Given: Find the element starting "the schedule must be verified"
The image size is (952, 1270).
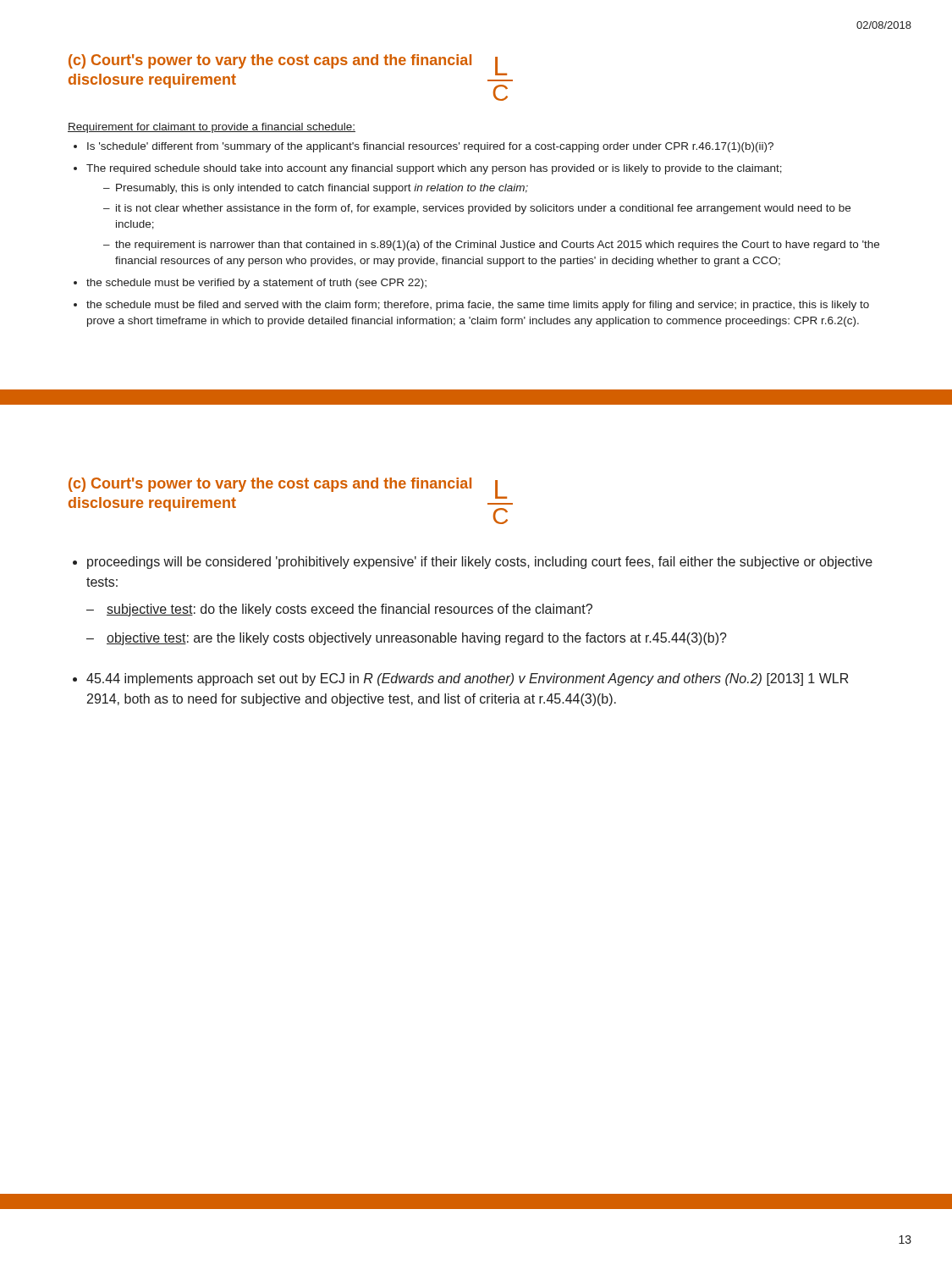Looking at the screenshot, I should (257, 282).
